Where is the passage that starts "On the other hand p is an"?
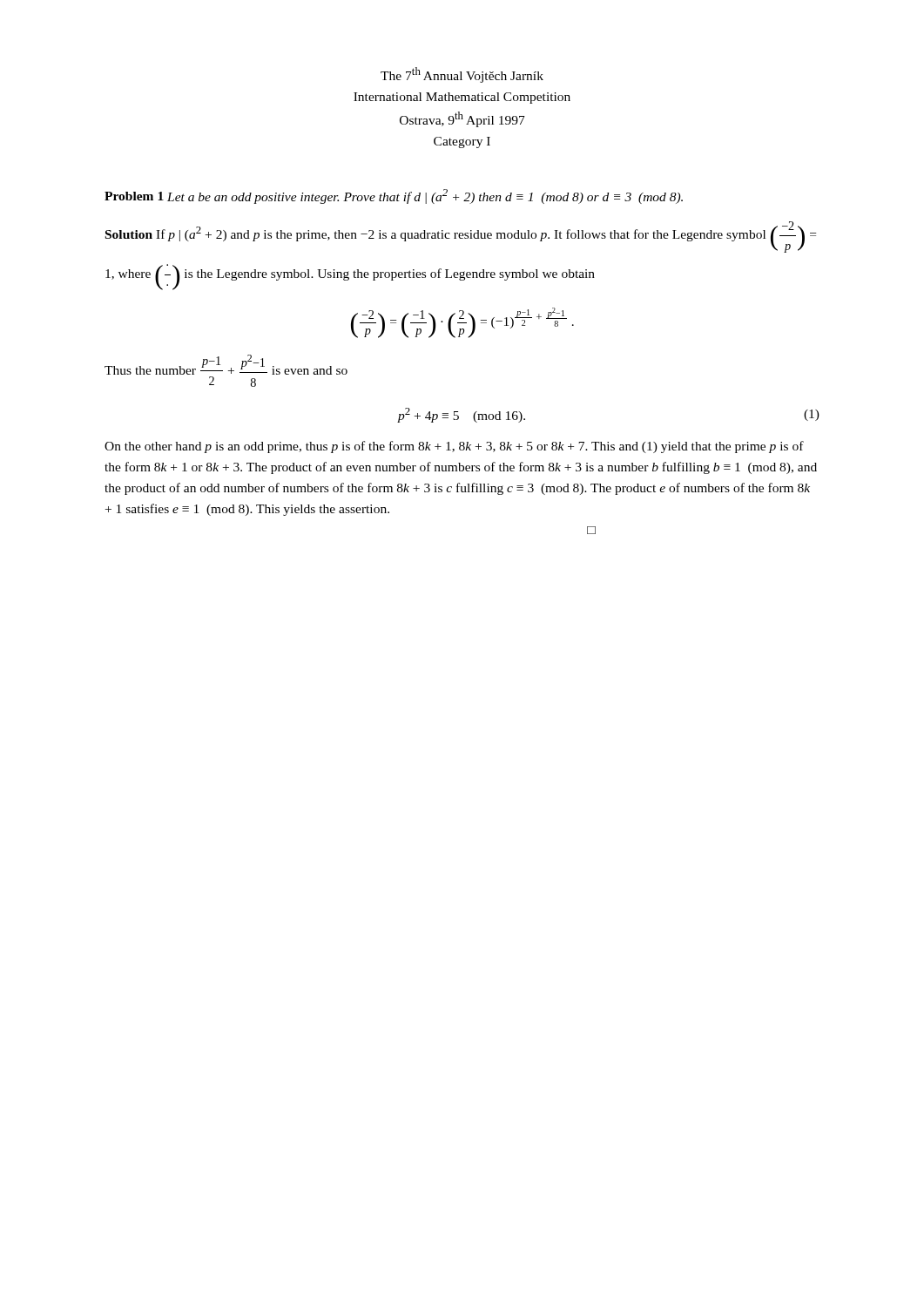Viewport: 924px width, 1307px height. tap(461, 487)
